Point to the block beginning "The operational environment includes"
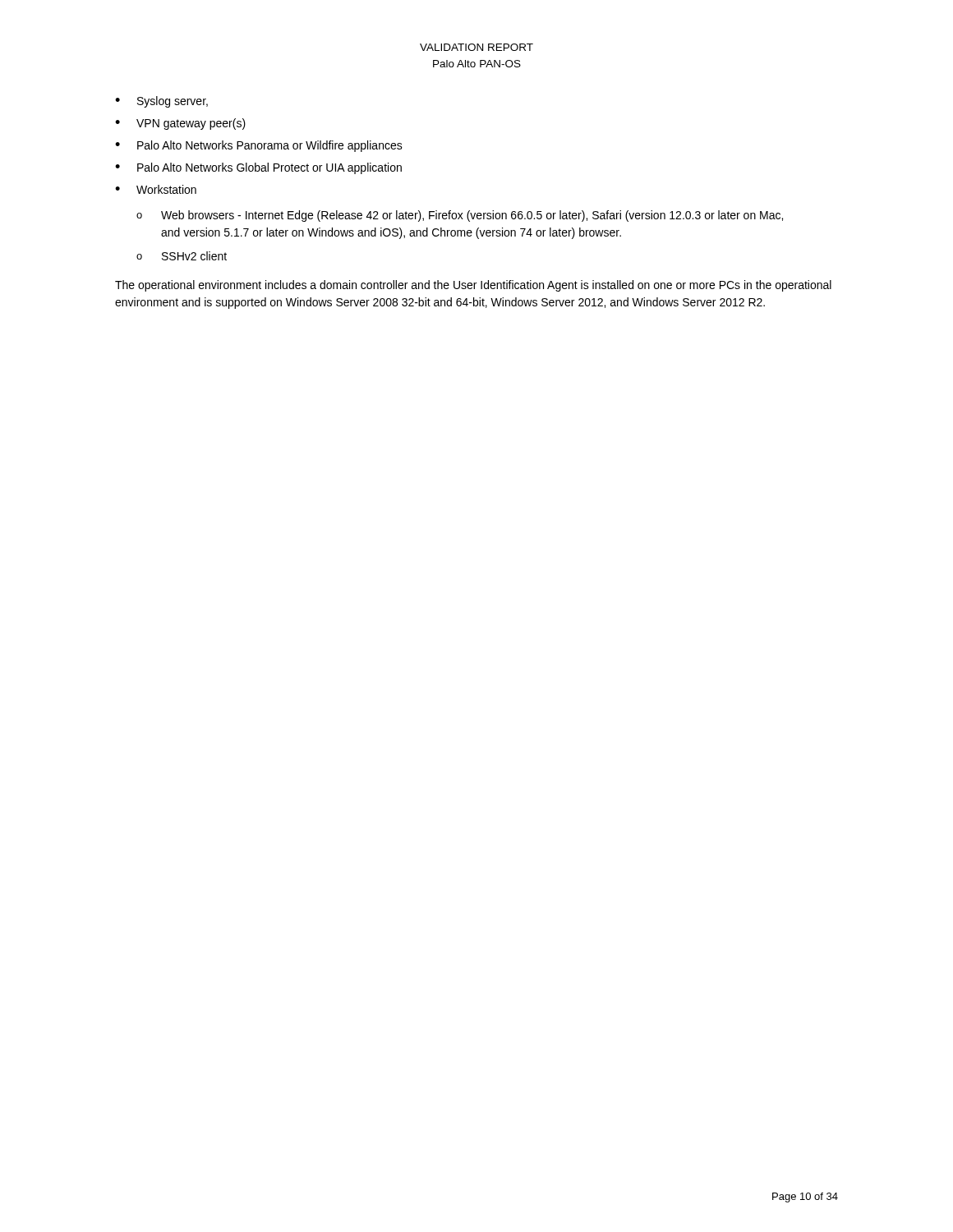 click(x=473, y=293)
